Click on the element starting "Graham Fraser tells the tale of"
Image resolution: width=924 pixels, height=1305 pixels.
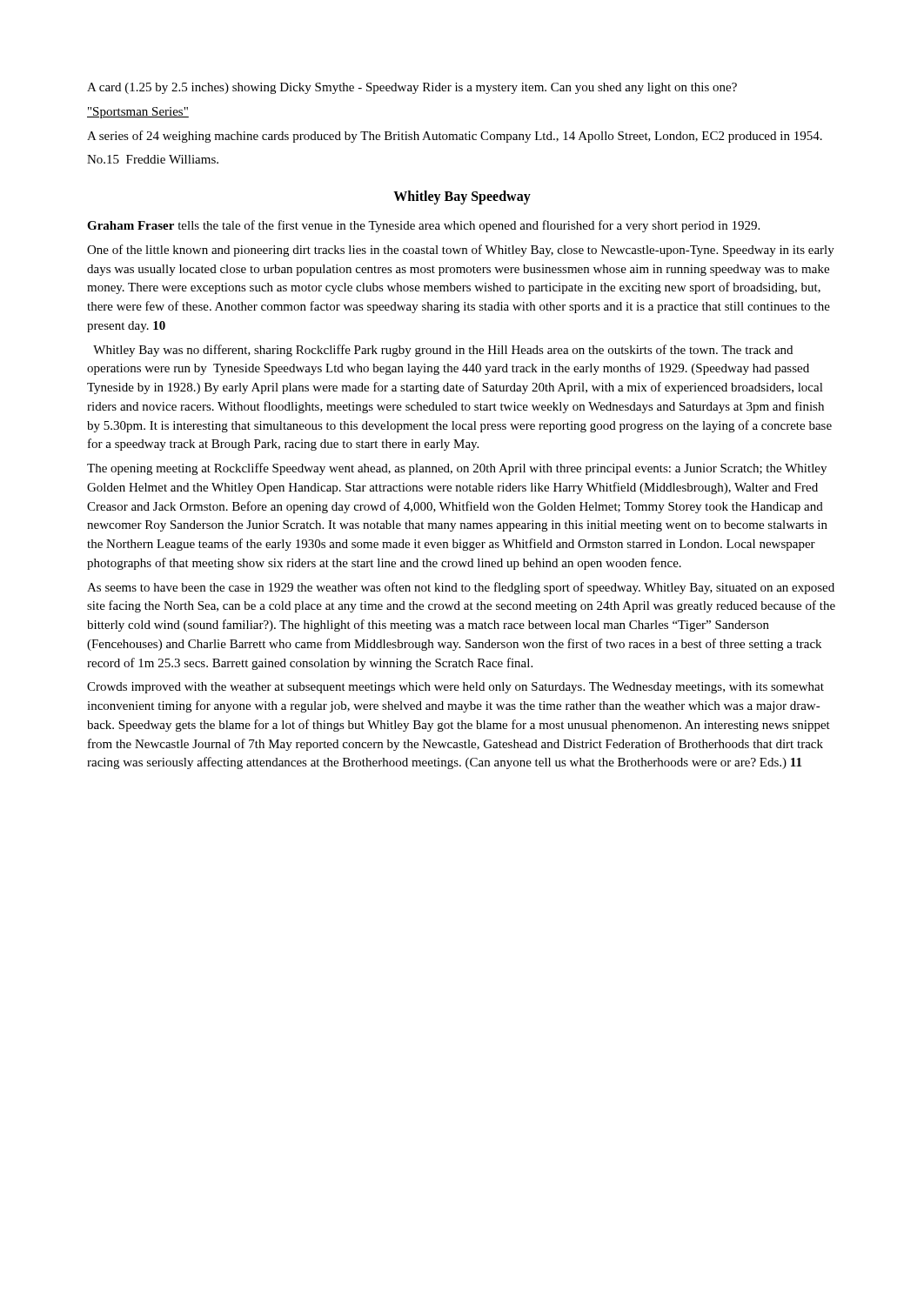click(x=462, y=495)
